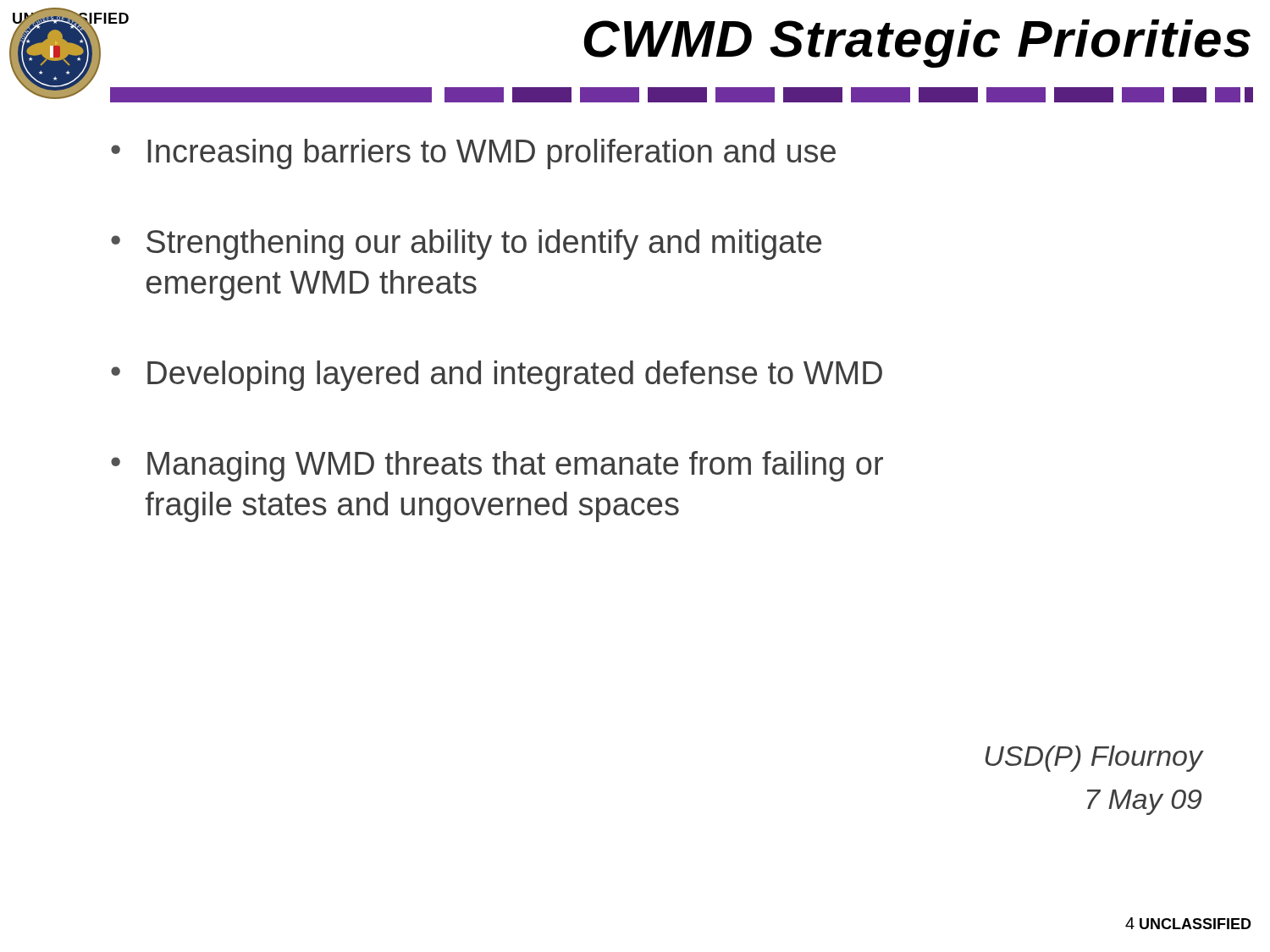The height and width of the screenshot is (952, 1270).
Task: Find the infographic
Action: (682, 95)
